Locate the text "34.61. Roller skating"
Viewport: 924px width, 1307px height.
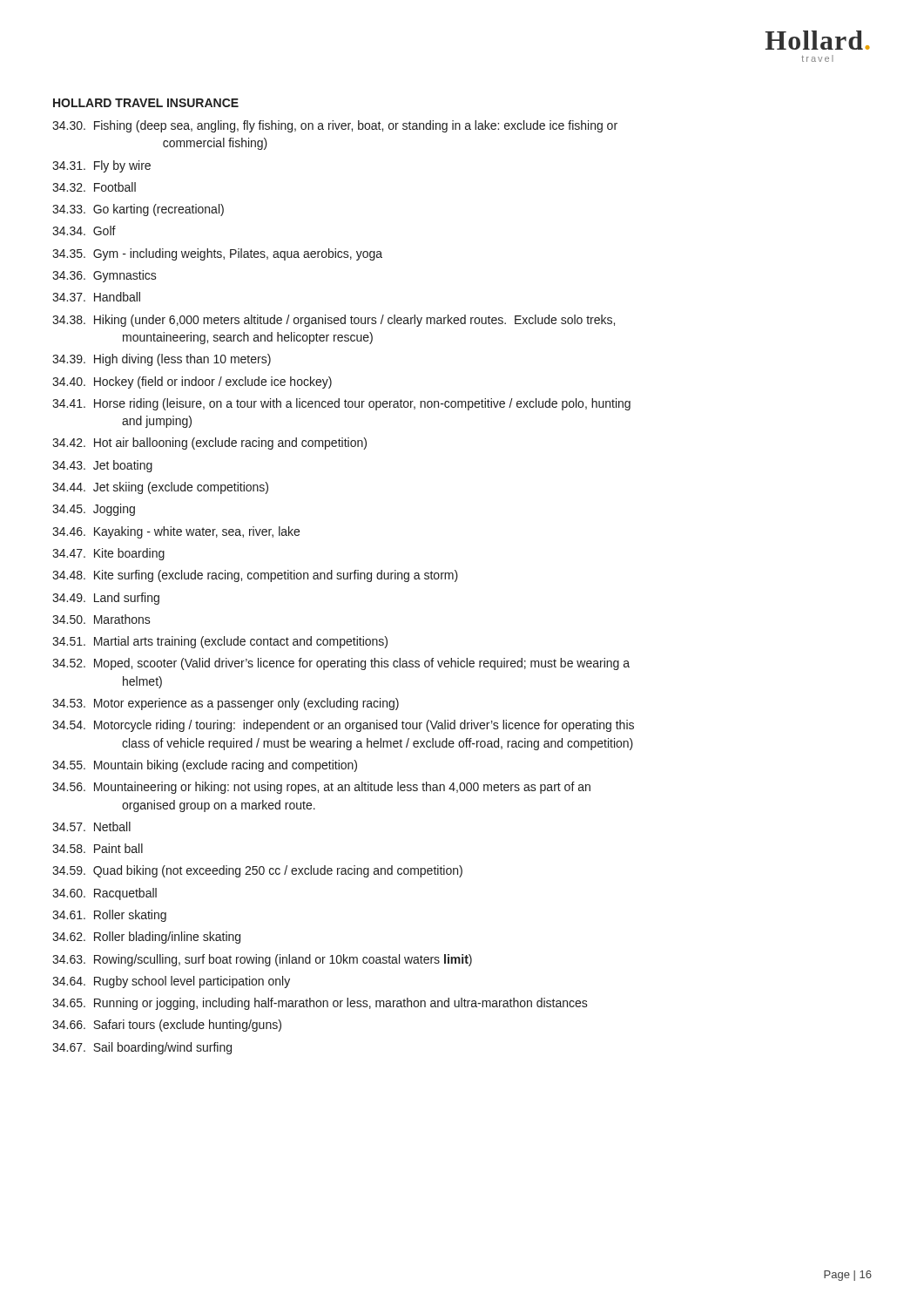click(110, 915)
